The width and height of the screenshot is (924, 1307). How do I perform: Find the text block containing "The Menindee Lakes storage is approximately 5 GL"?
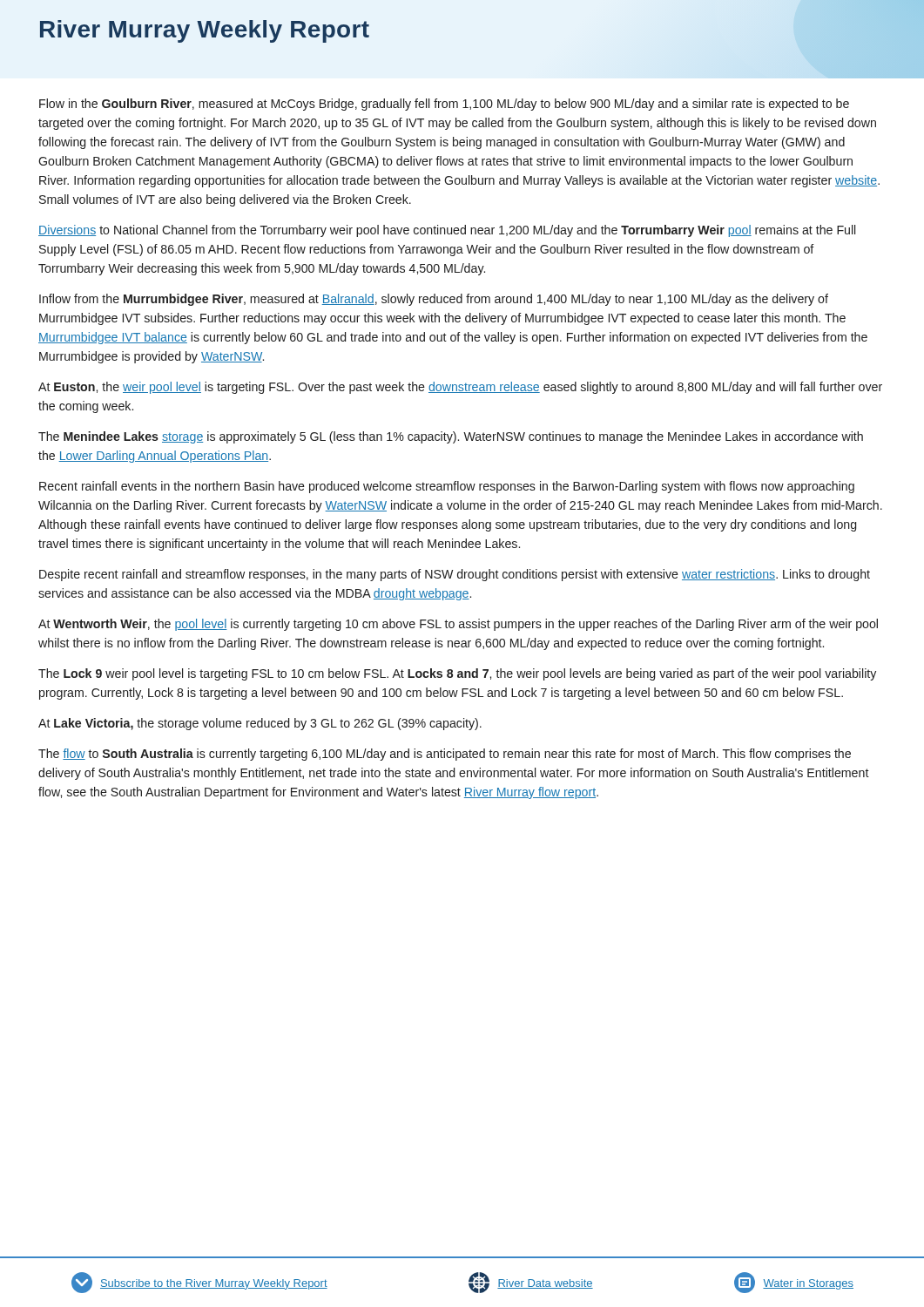[x=461, y=446]
